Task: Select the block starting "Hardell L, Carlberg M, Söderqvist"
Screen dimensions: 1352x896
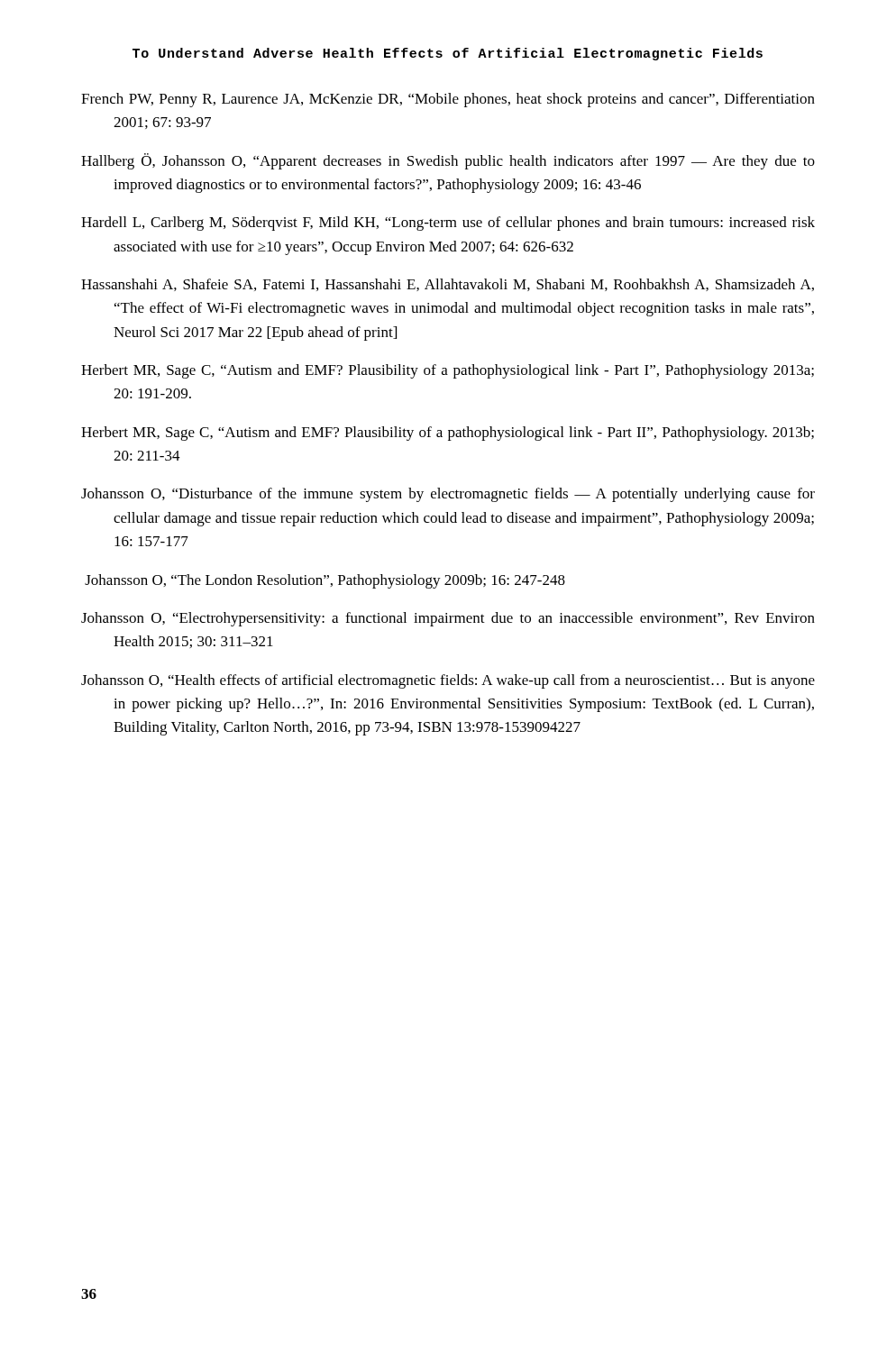Action: 448,234
